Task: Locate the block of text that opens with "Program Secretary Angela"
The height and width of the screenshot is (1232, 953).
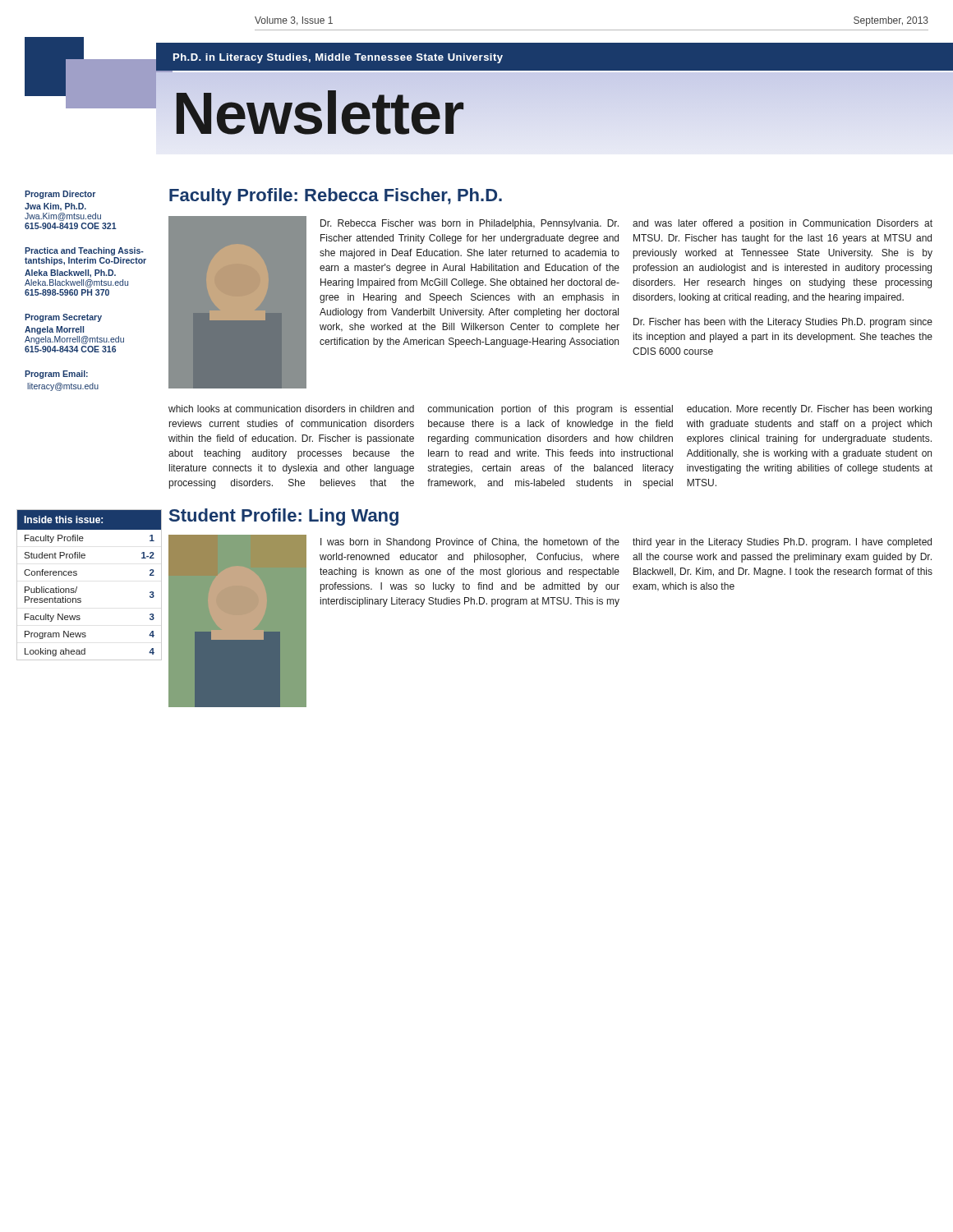Action: [88, 333]
